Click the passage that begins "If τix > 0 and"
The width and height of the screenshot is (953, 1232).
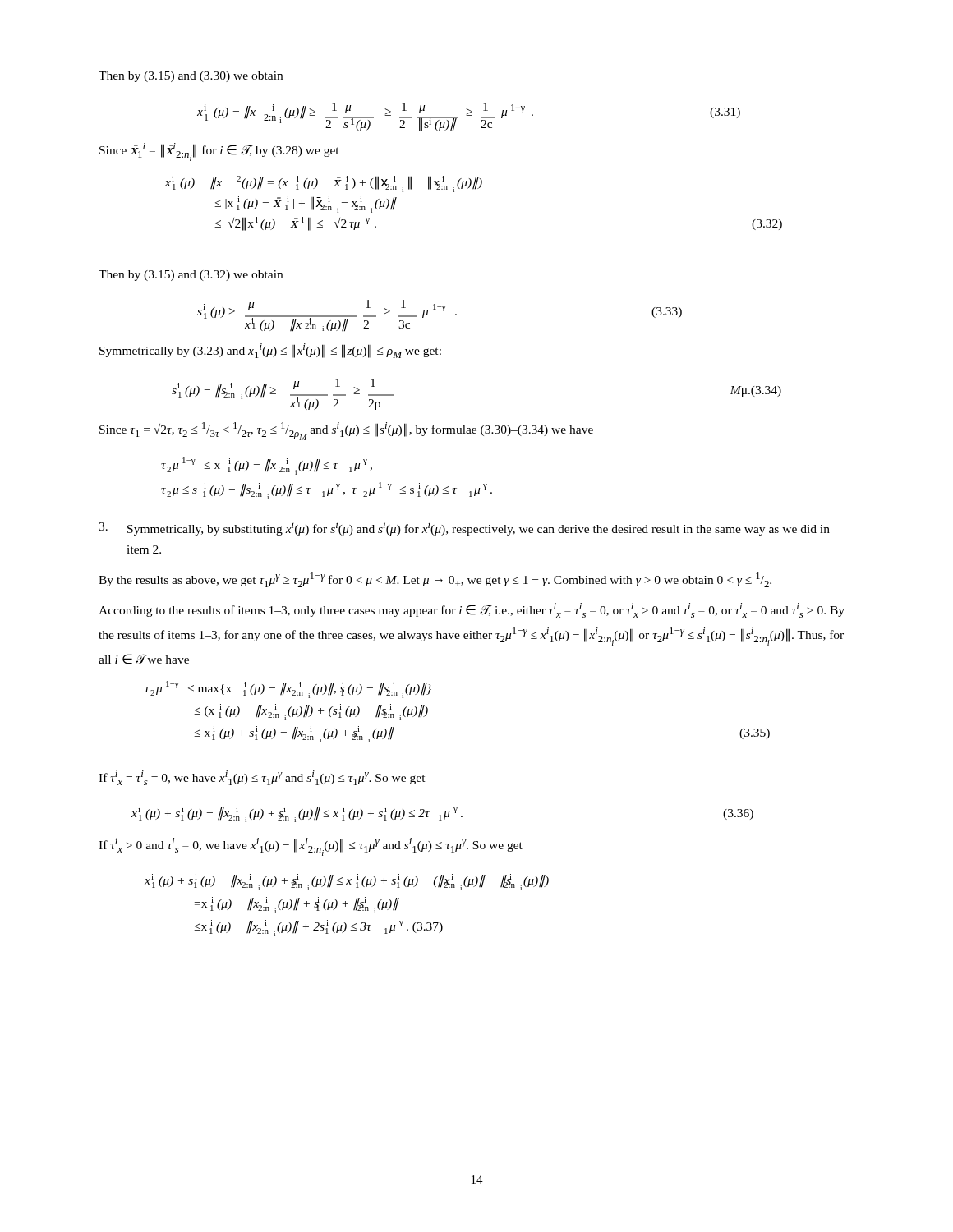pyautogui.click(x=310, y=846)
